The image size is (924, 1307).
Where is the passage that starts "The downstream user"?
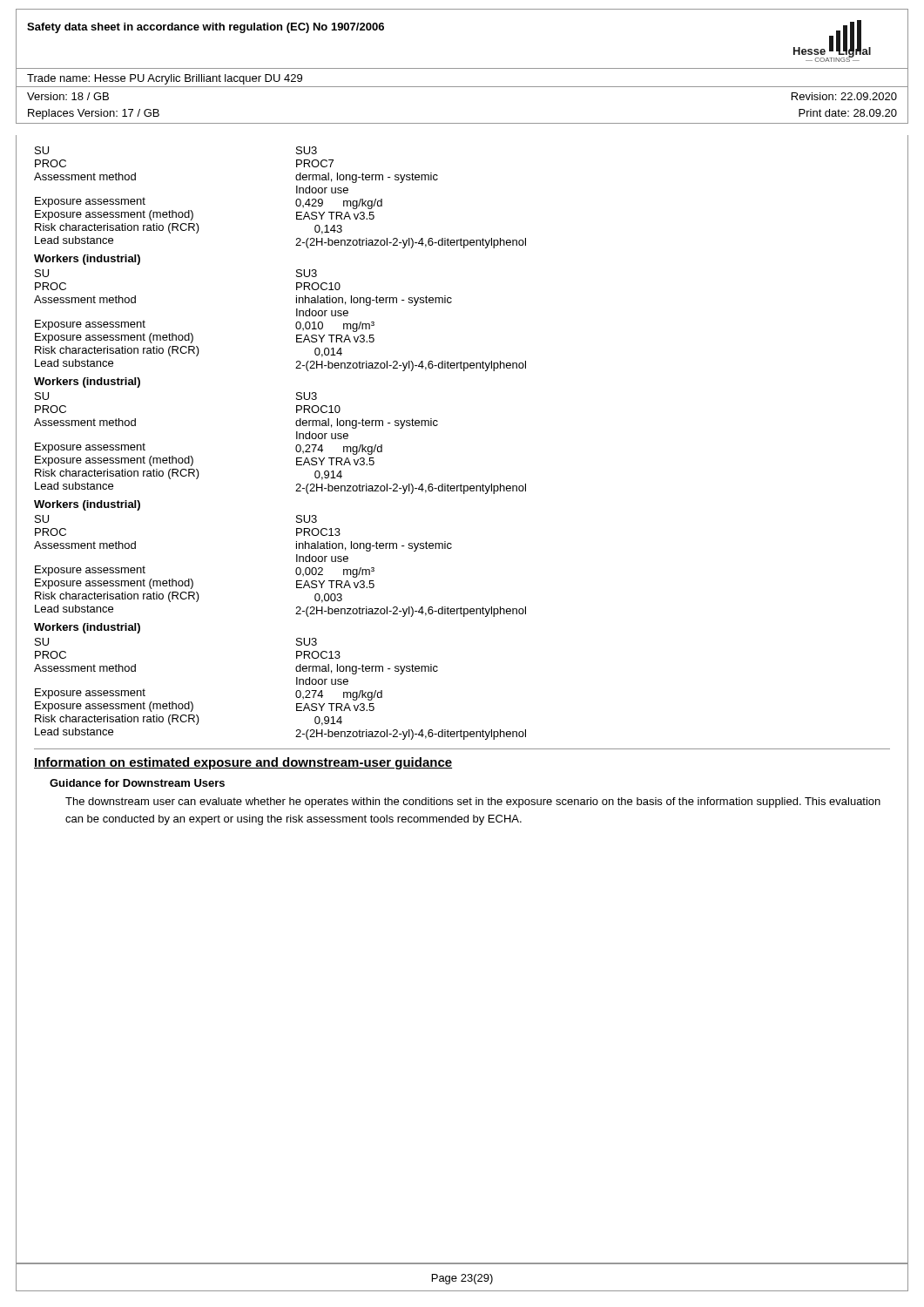[x=473, y=810]
